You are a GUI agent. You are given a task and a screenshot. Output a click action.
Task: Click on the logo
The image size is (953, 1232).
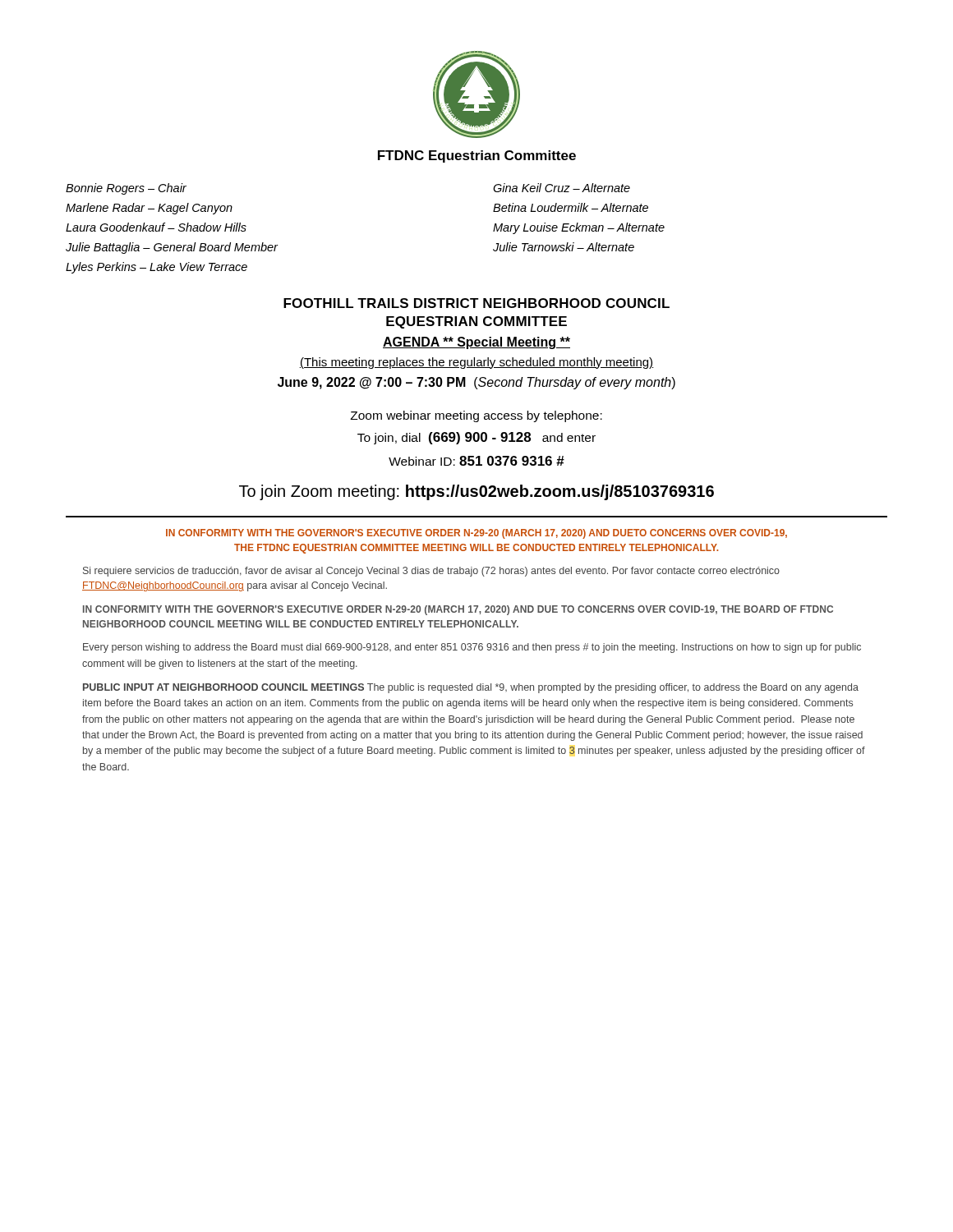click(x=476, y=96)
